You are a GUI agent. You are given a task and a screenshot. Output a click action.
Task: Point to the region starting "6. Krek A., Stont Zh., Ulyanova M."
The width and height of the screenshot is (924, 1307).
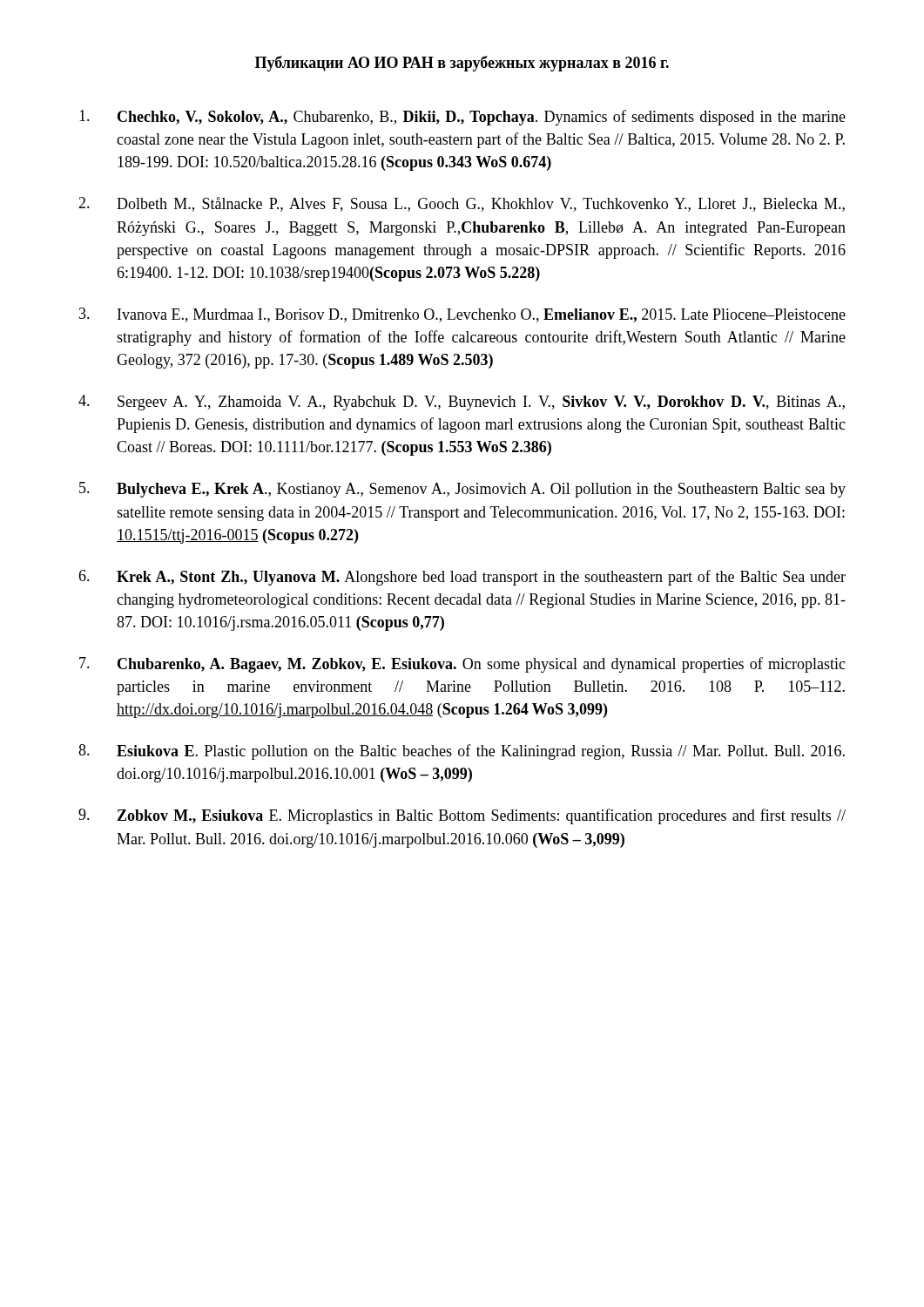(462, 599)
